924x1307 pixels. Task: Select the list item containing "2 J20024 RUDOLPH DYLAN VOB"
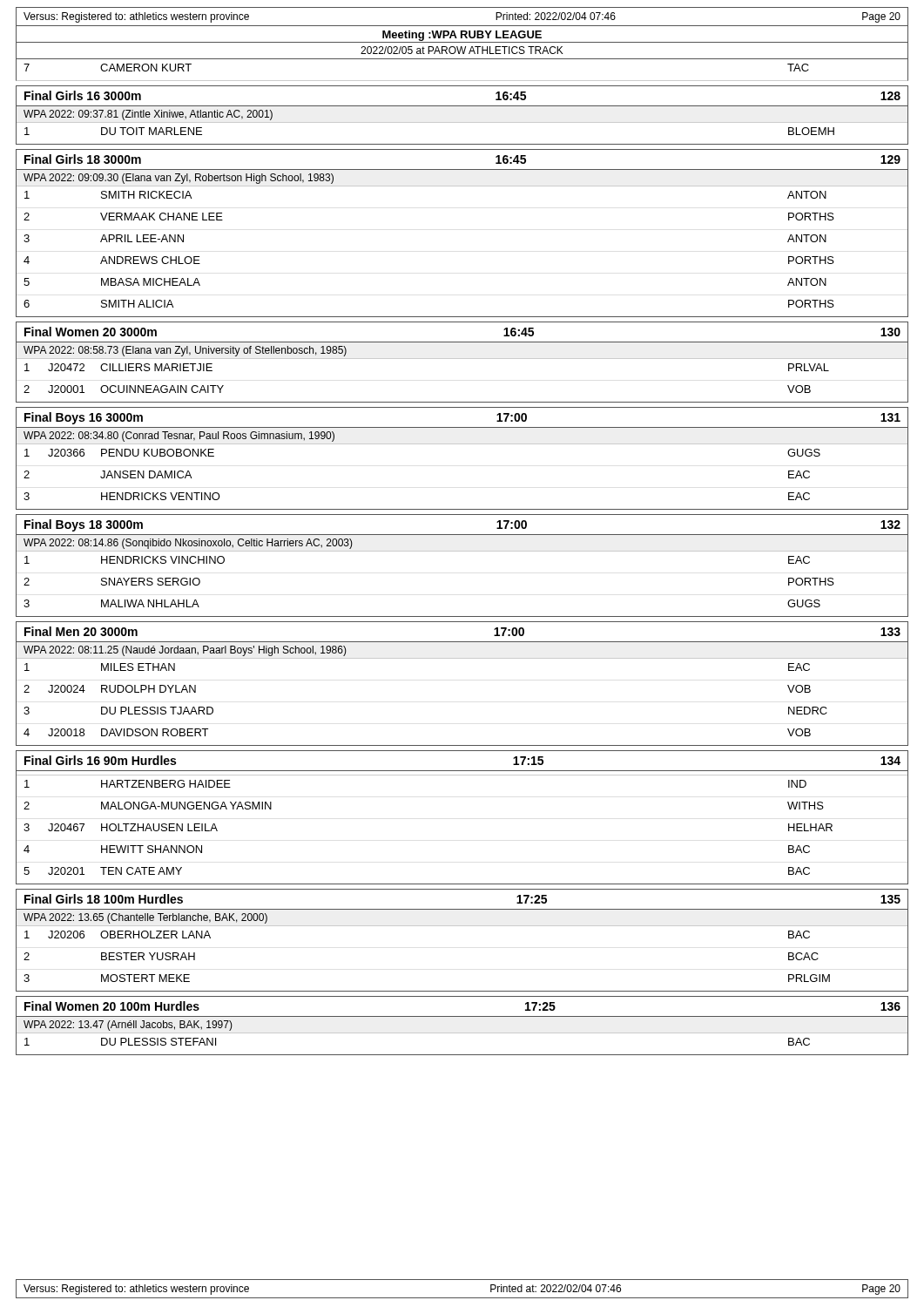pos(66,689)
